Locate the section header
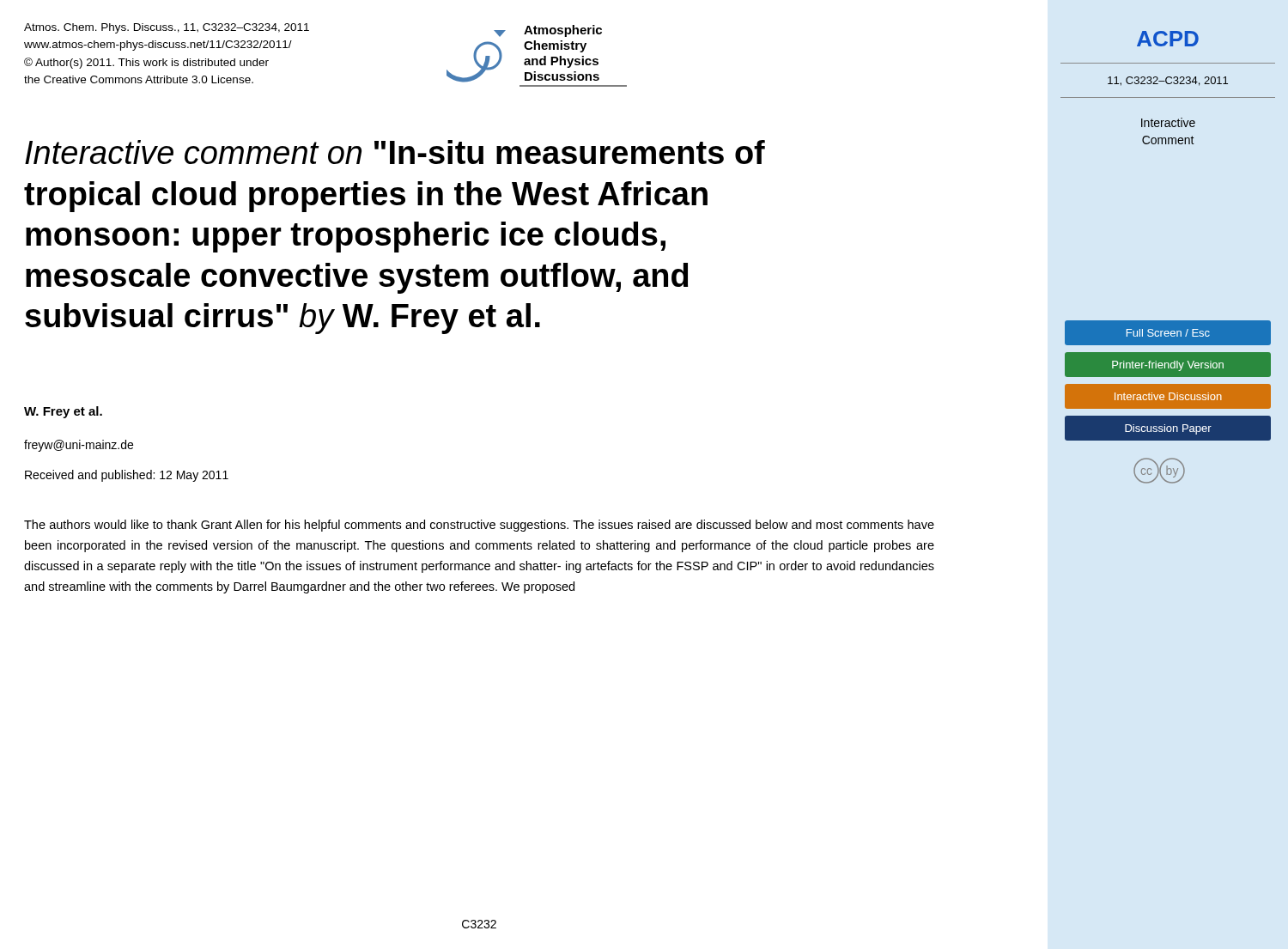The height and width of the screenshot is (949, 1288). pyautogui.click(x=1168, y=39)
